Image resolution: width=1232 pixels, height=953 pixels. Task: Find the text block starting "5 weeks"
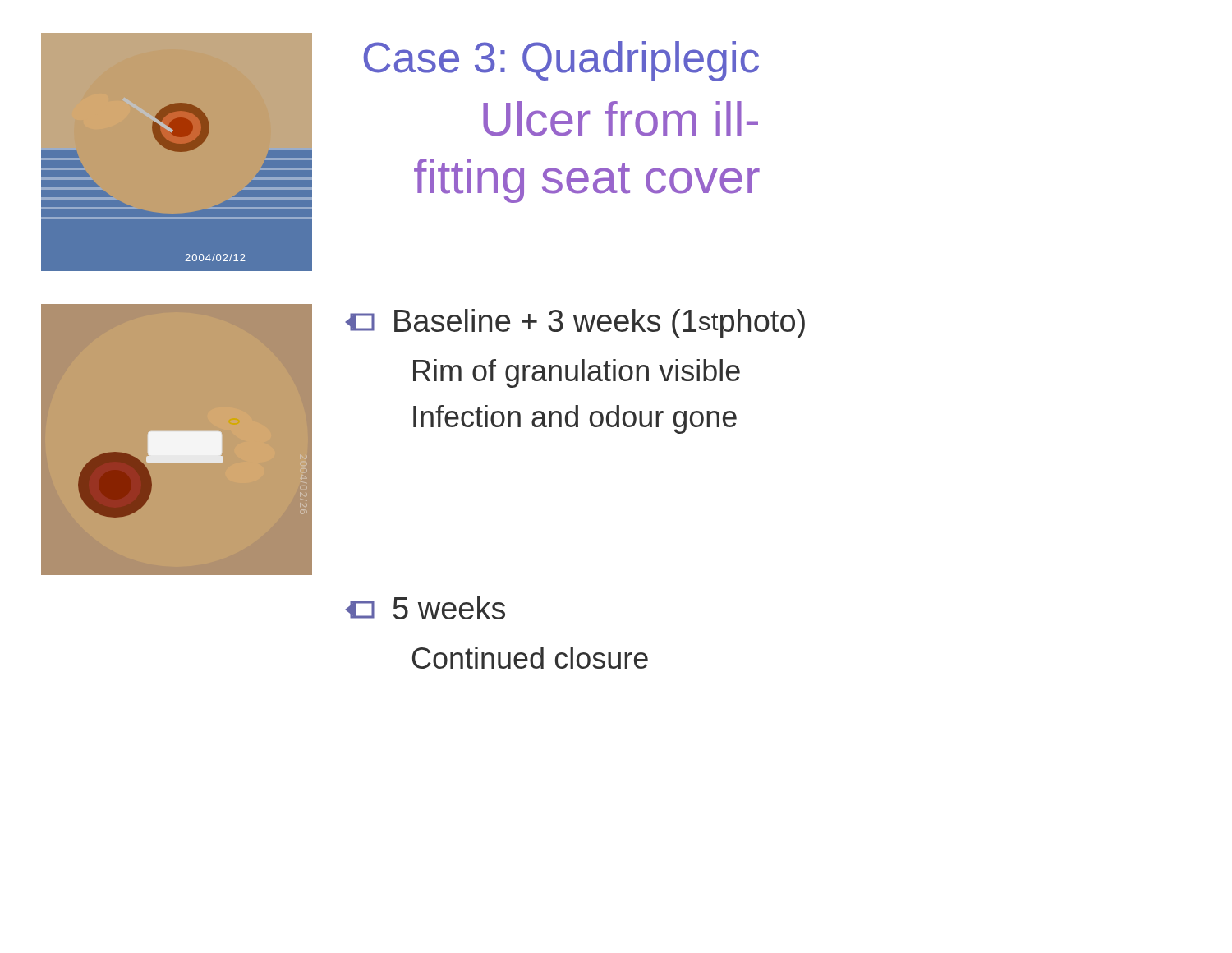(426, 609)
